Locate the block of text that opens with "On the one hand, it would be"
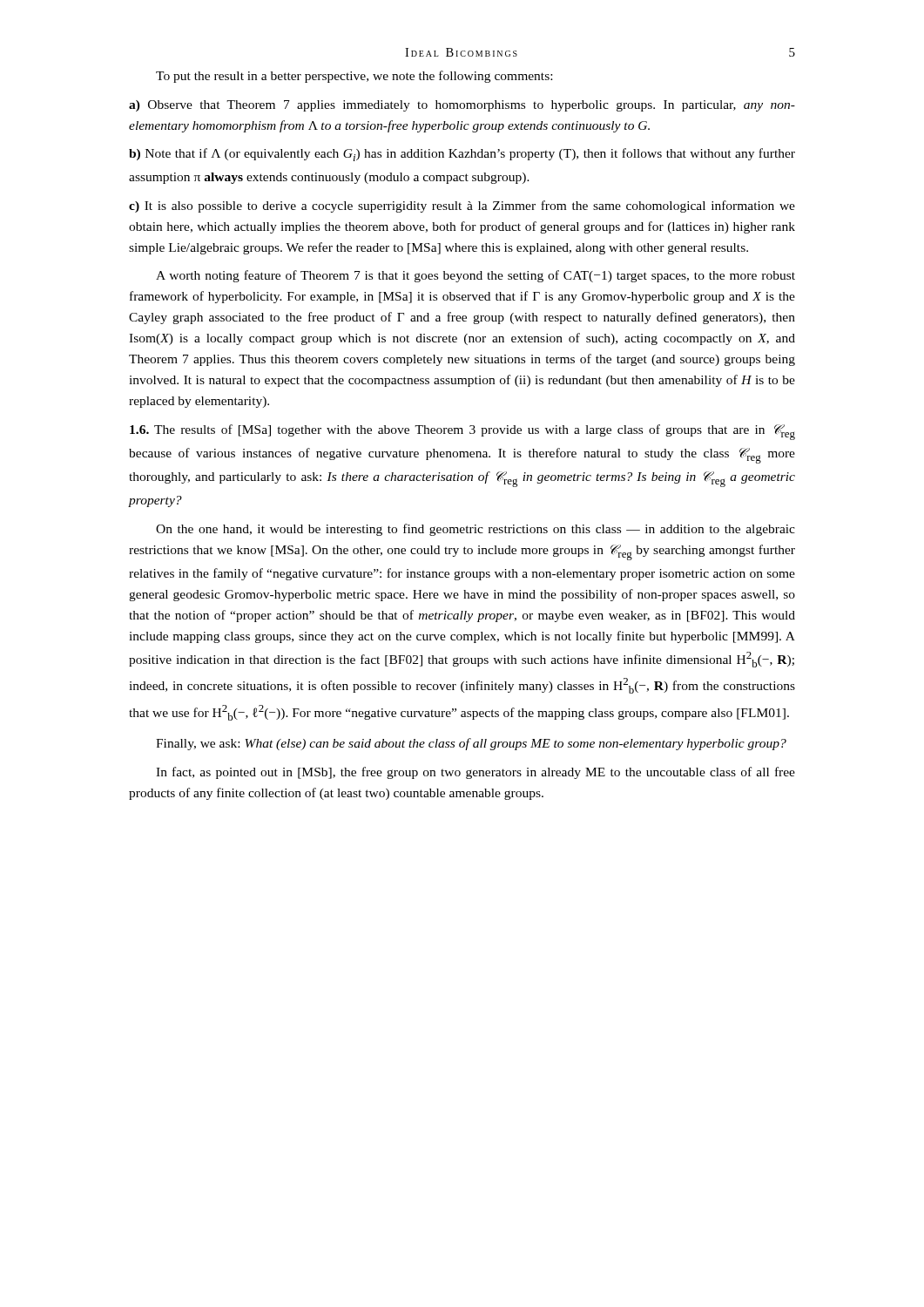The height and width of the screenshot is (1307, 924). pyautogui.click(x=462, y=622)
